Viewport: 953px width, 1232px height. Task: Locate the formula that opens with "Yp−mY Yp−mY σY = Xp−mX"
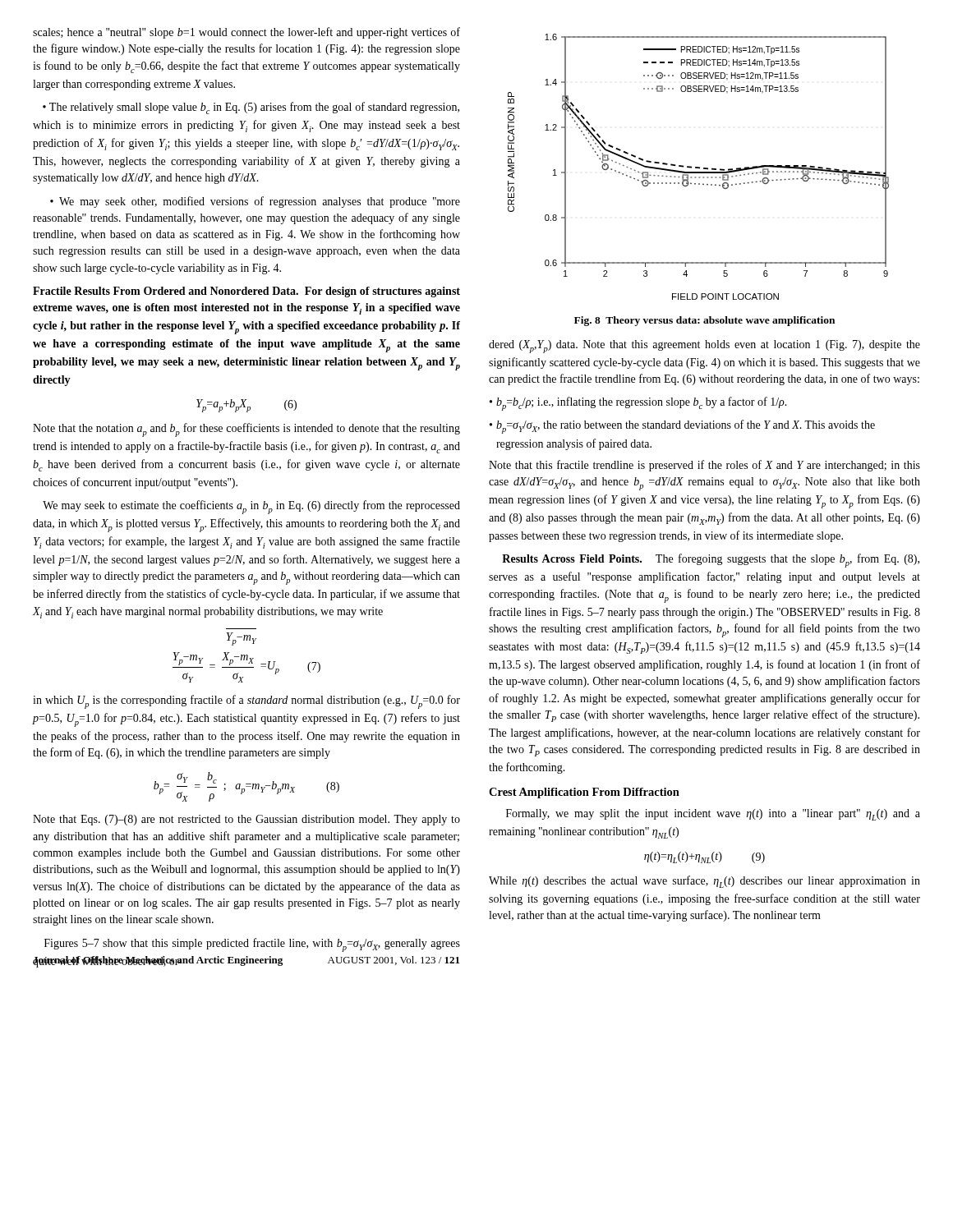[x=246, y=657]
